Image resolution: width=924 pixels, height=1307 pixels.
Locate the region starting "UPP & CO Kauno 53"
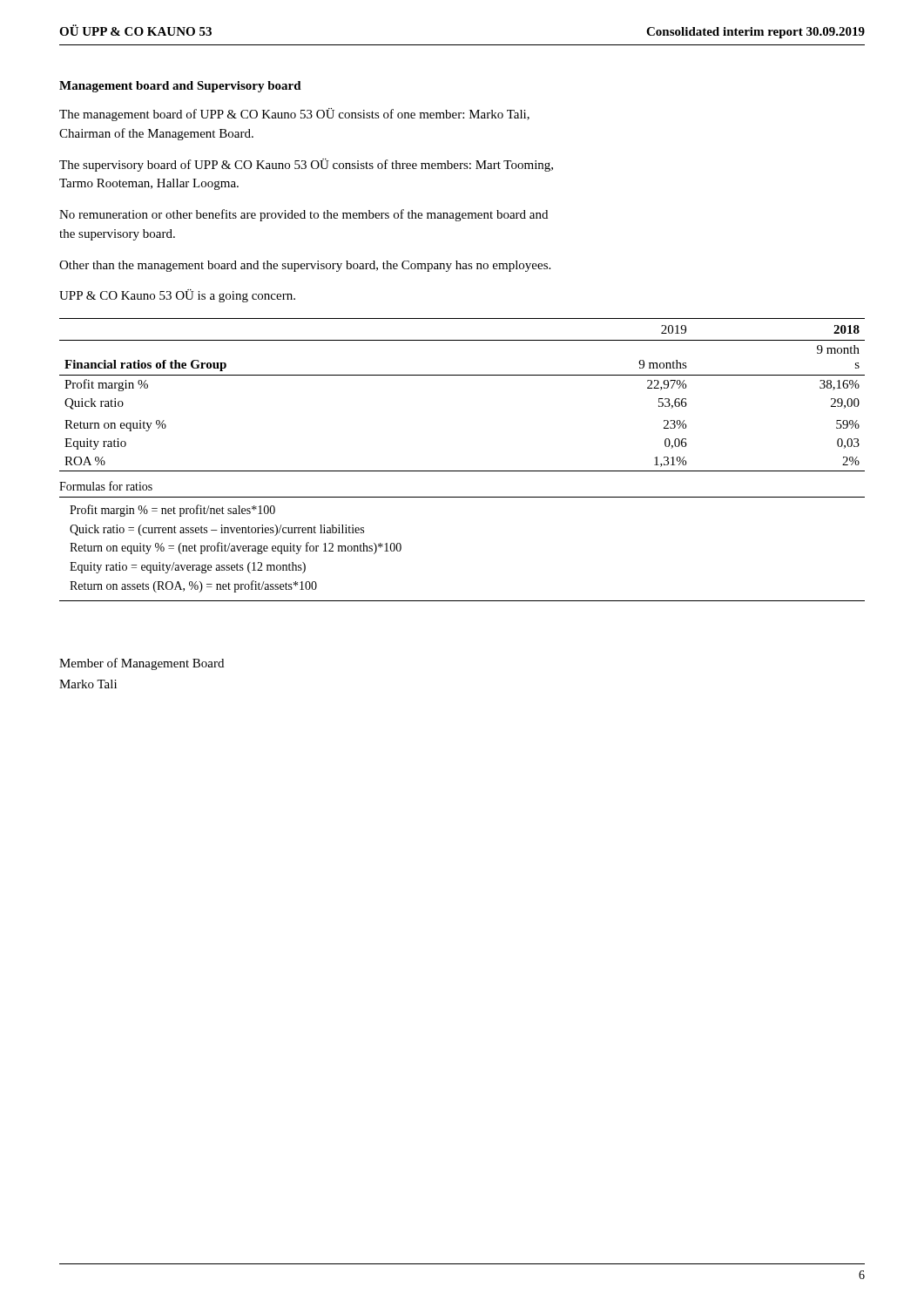(178, 296)
